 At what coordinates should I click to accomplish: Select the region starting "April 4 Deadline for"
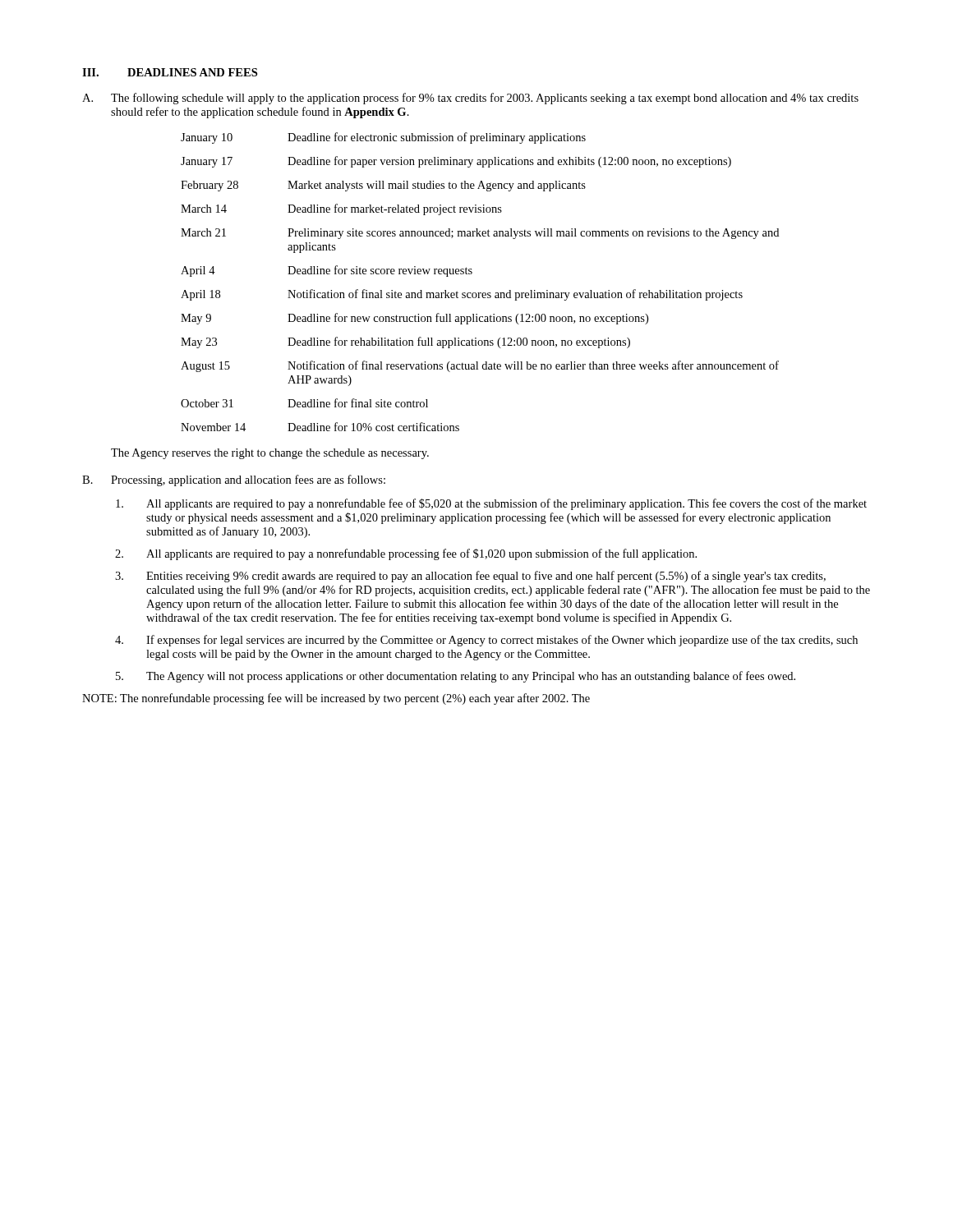[x=327, y=271]
